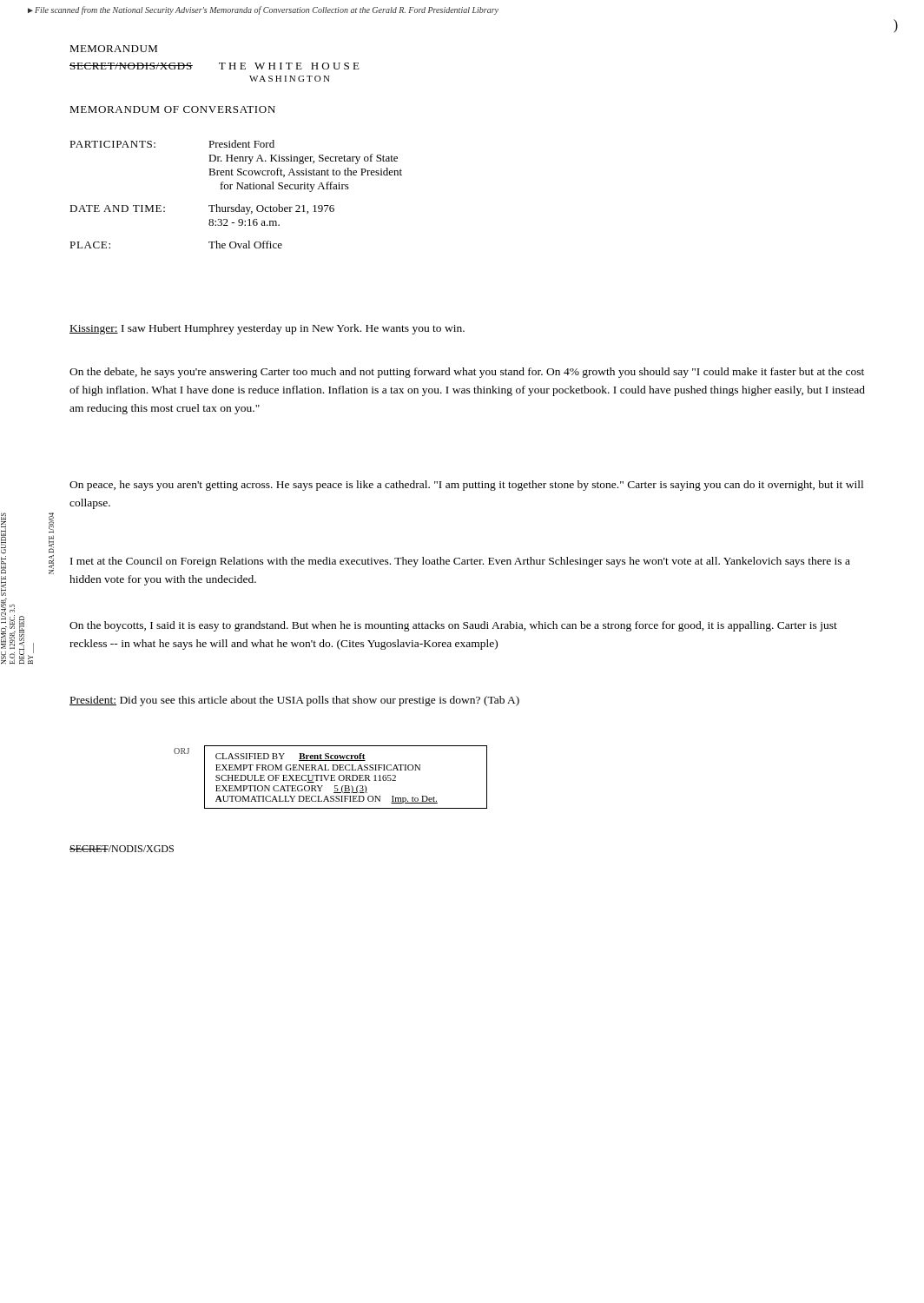The image size is (924, 1303).
Task: Locate the block of text that opens with "On peace, he says you aren't"
Action: point(467,493)
